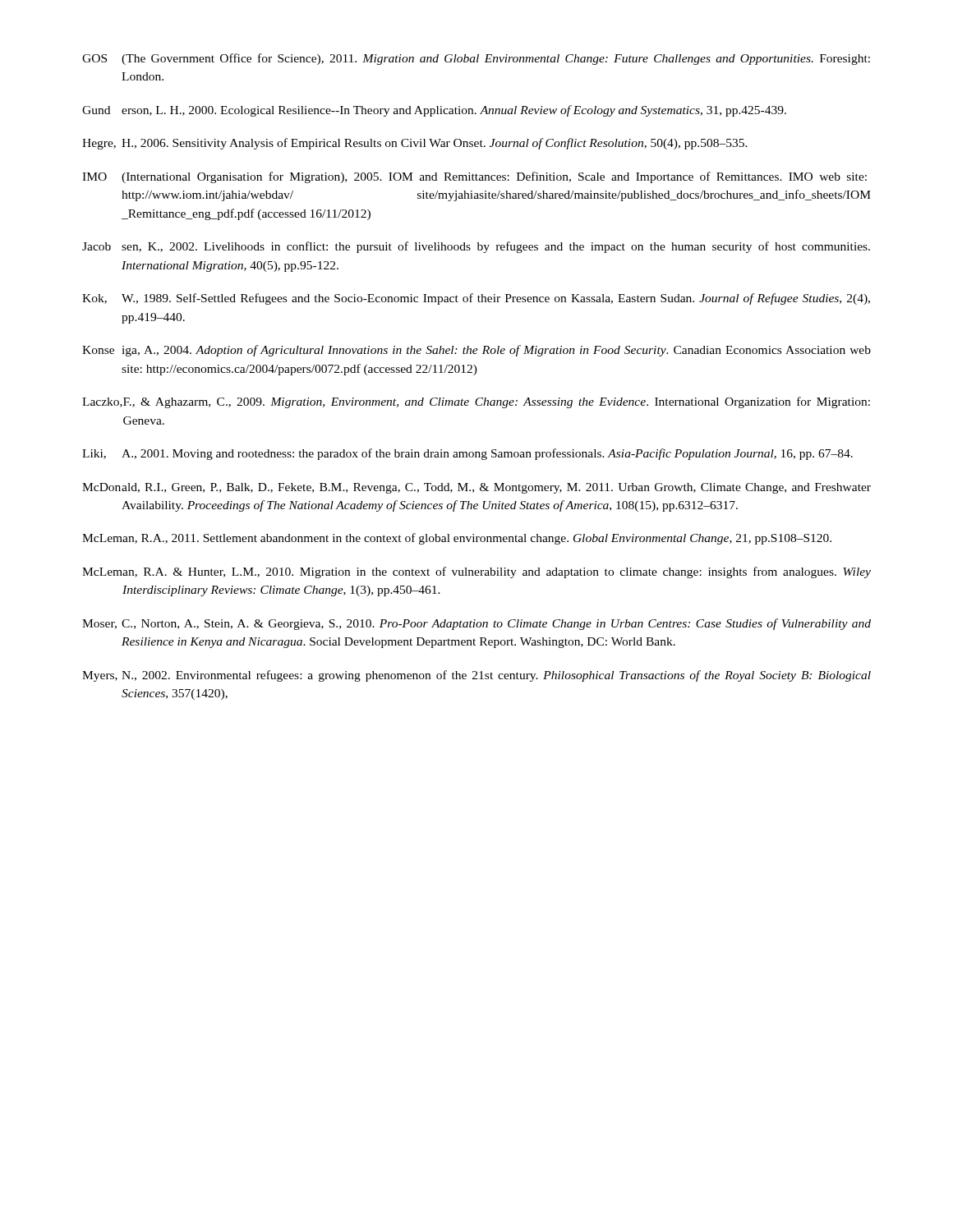The height and width of the screenshot is (1232, 953).
Task: Click on the passage starting "Konse iga, A., 2004. Adoption of Agricultural Innovations"
Action: [476, 359]
